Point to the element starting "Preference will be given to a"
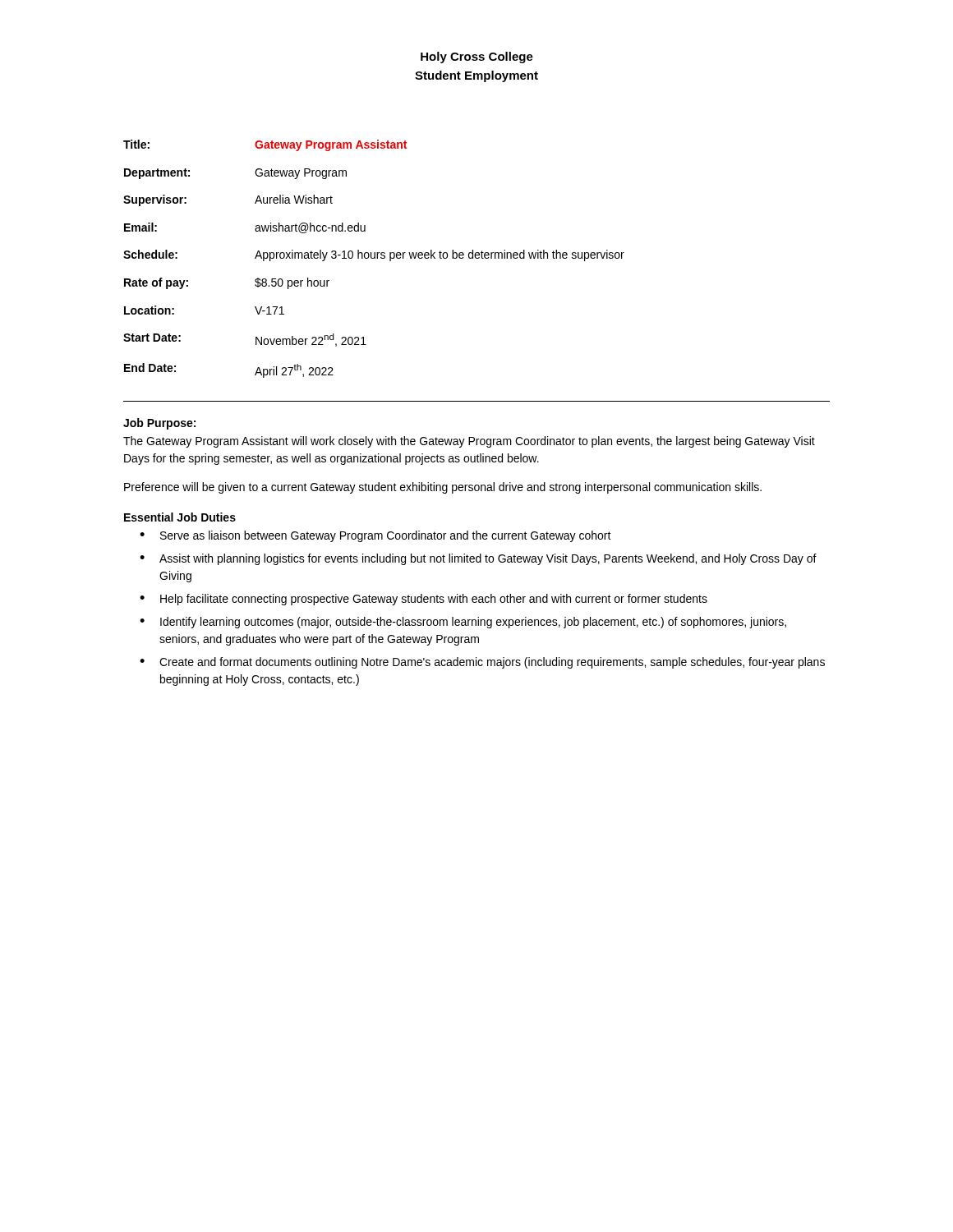 tap(443, 487)
